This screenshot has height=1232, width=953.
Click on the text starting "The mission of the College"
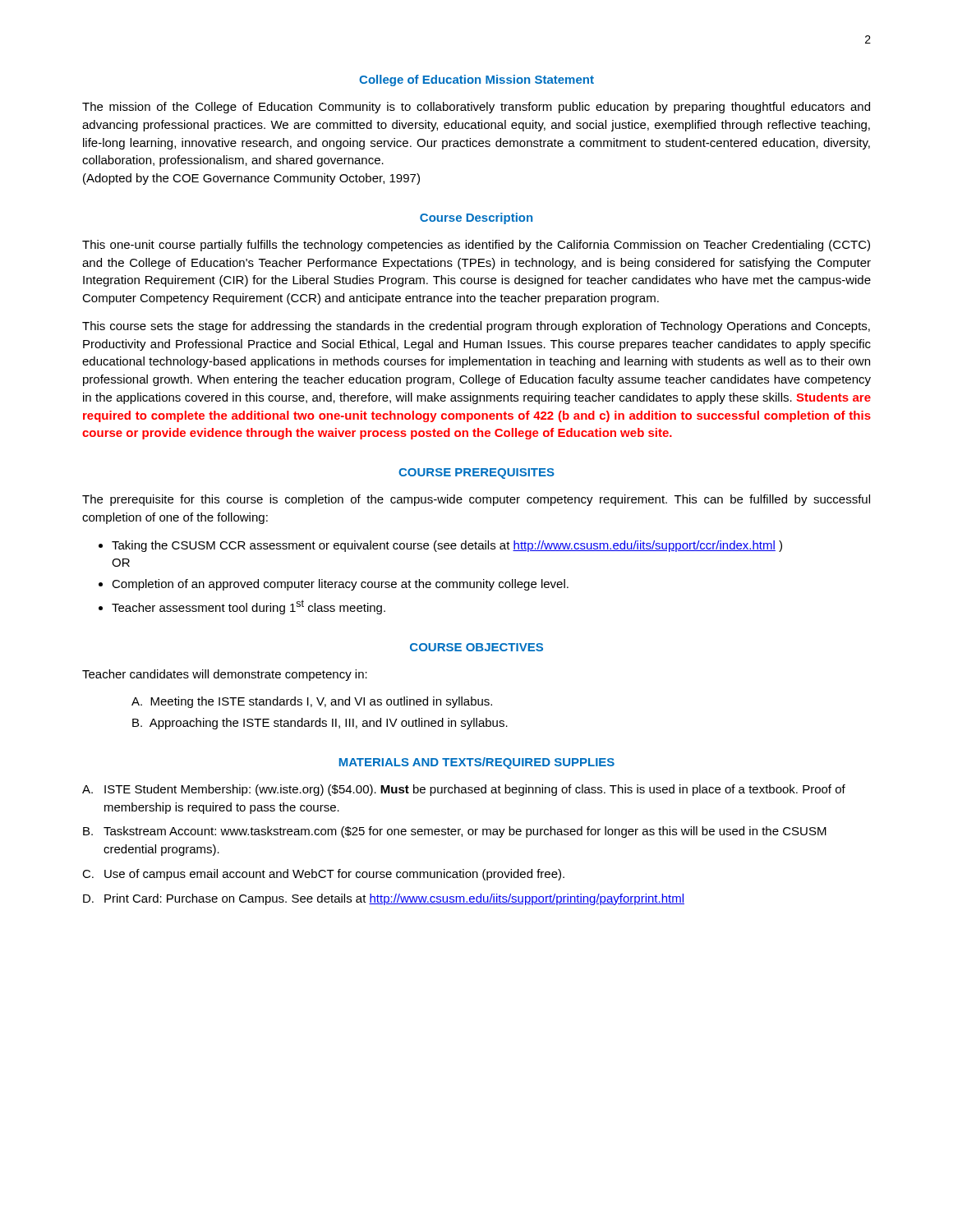(x=476, y=142)
